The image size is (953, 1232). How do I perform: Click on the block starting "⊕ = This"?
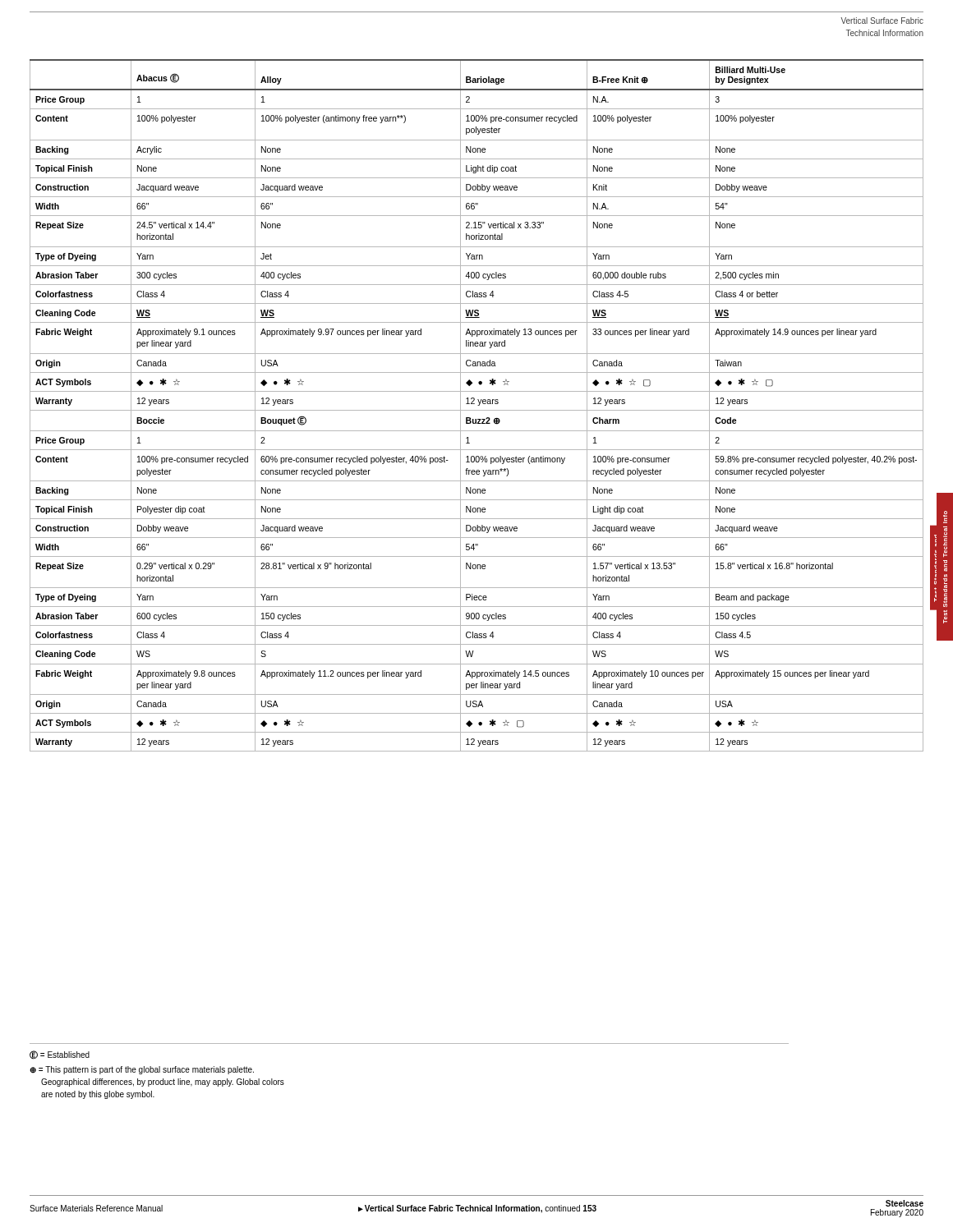(157, 1082)
